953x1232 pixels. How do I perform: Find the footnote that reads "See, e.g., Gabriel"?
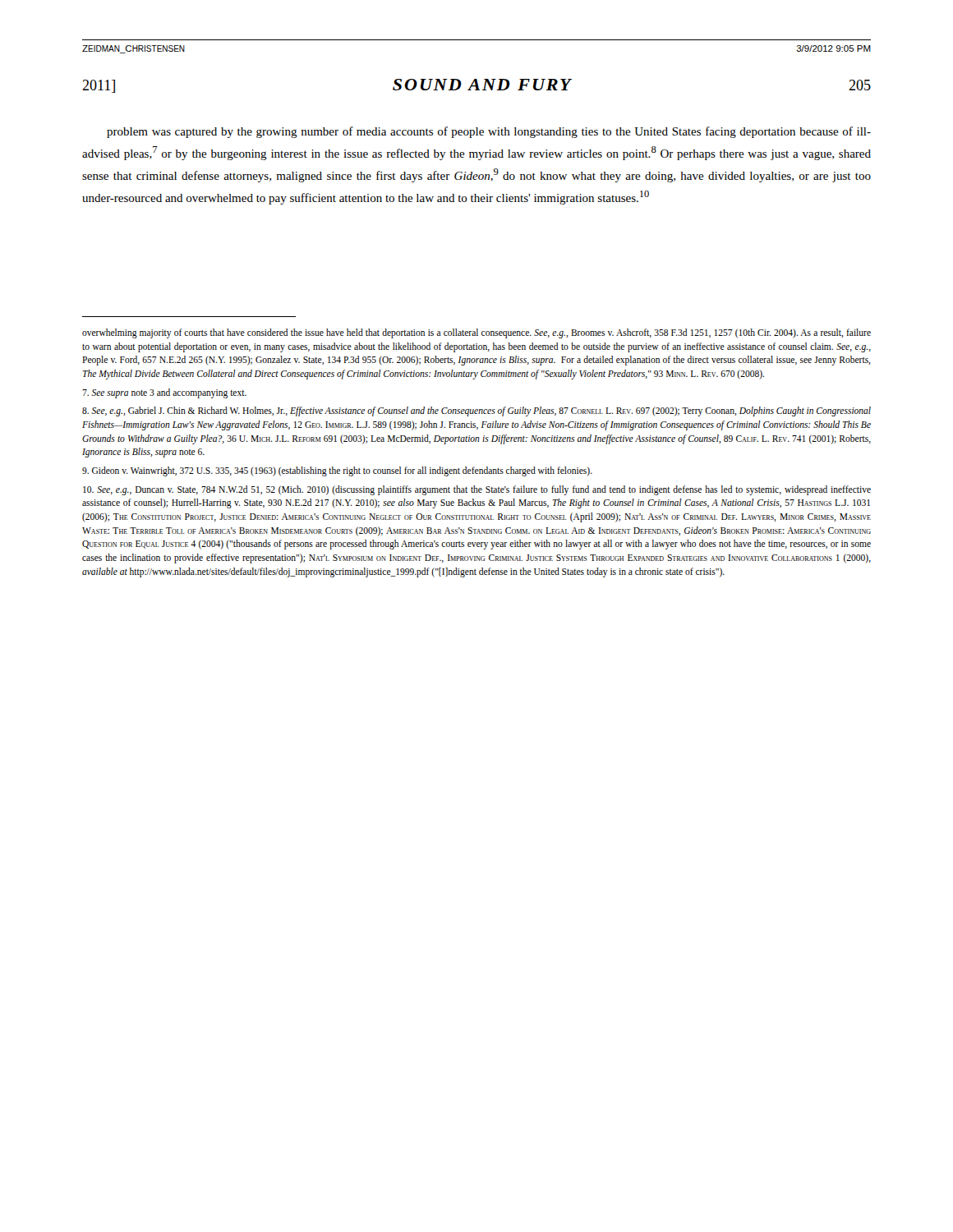pyautogui.click(x=476, y=432)
